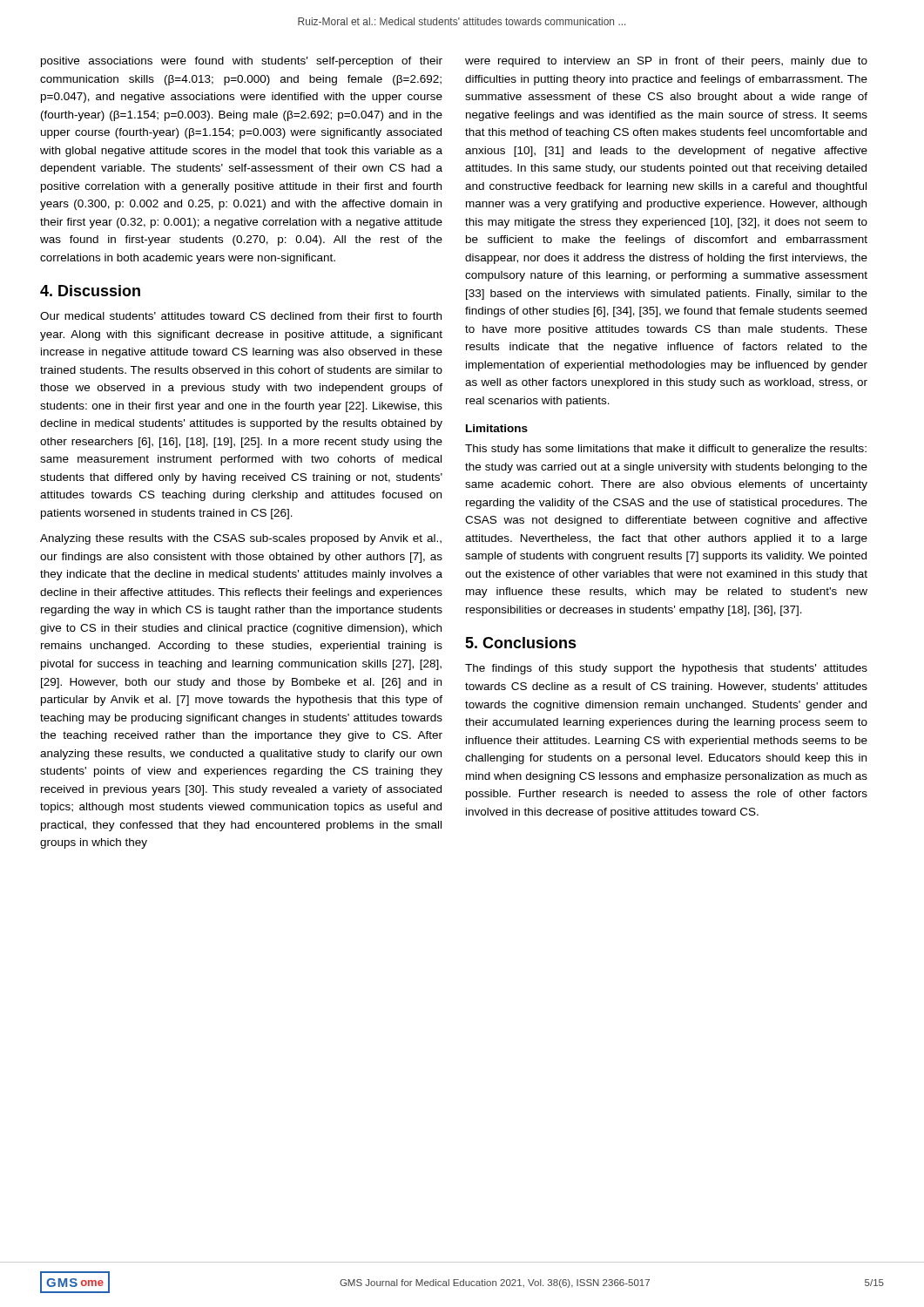Point to the block beginning "were required to interview an"
This screenshot has width=924, height=1307.
[666, 231]
